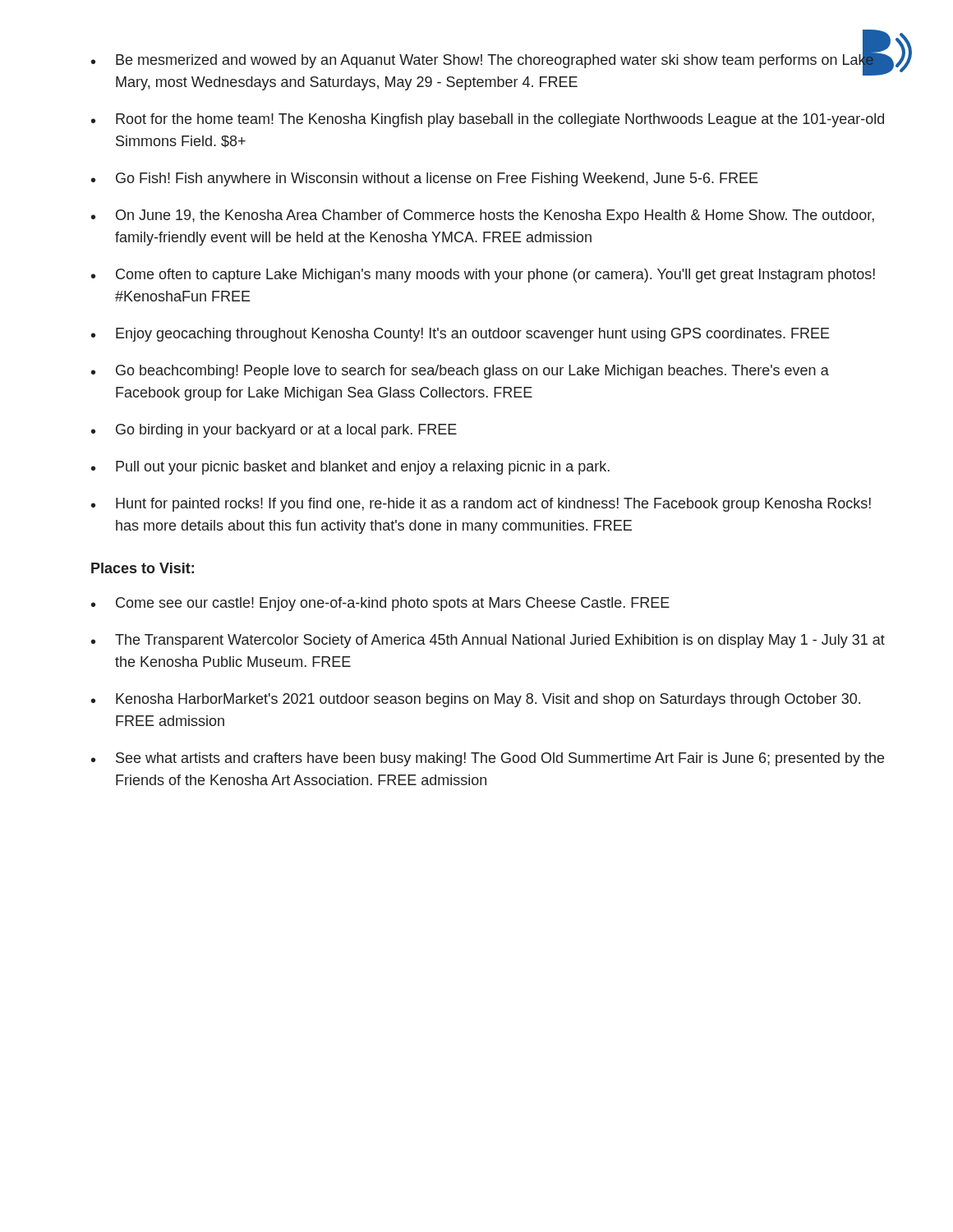Find the list item that reads "The Transparent Watercolor Society"
Screen dimensions: 1232x953
500,651
